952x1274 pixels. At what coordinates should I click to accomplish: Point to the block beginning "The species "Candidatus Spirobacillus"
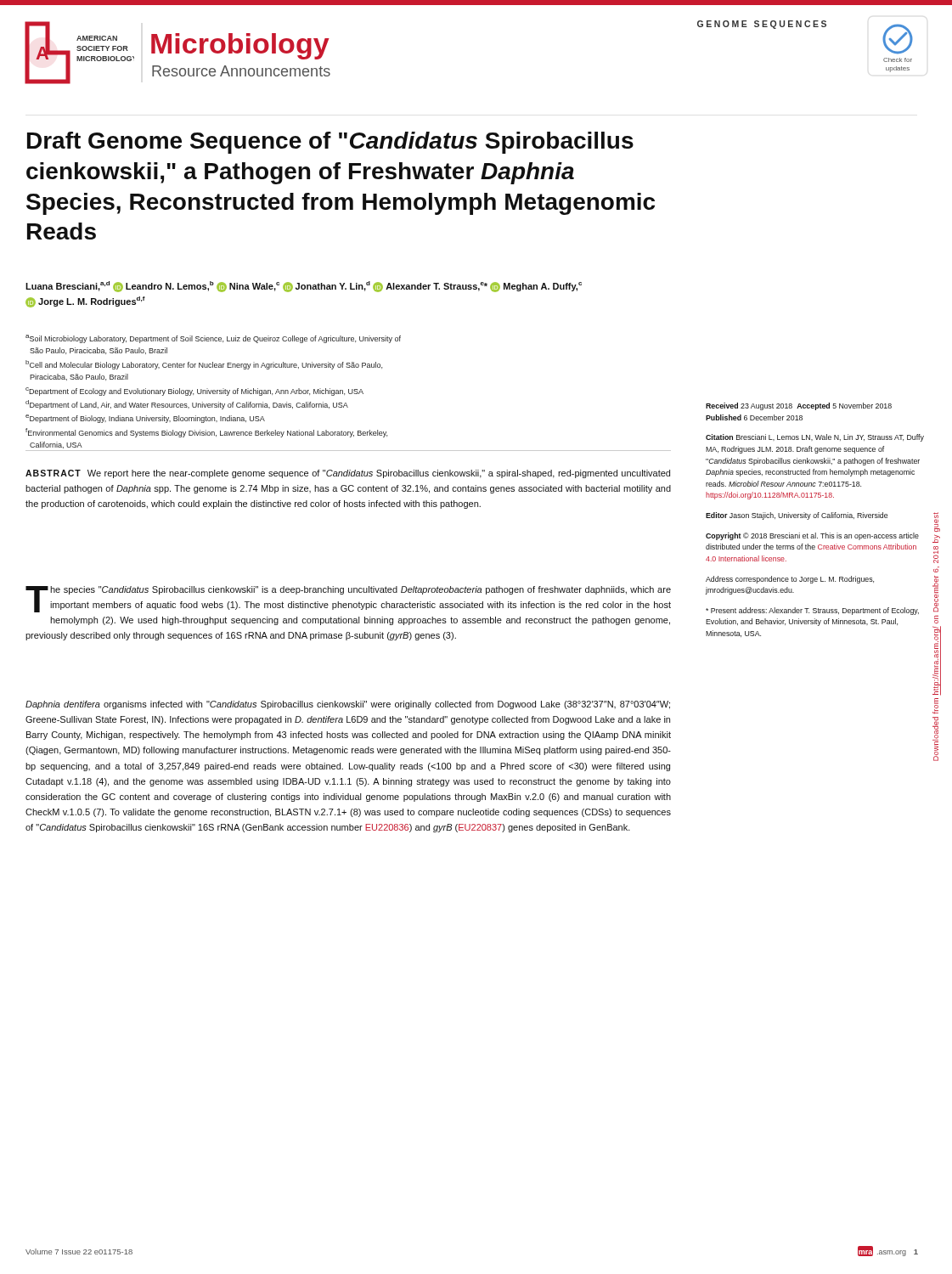click(x=348, y=611)
